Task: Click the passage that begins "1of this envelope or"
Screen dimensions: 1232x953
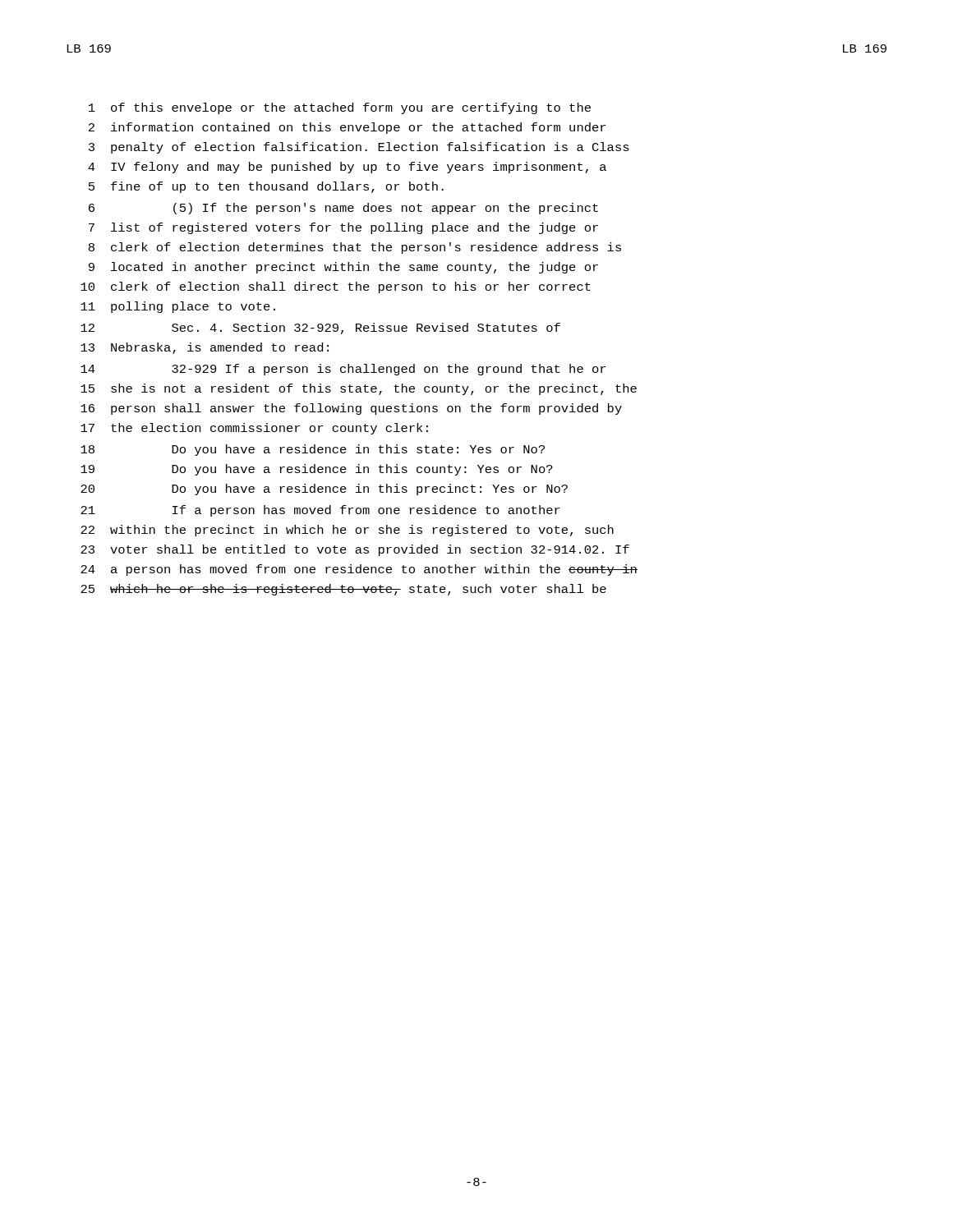Action: coord(476,148)
